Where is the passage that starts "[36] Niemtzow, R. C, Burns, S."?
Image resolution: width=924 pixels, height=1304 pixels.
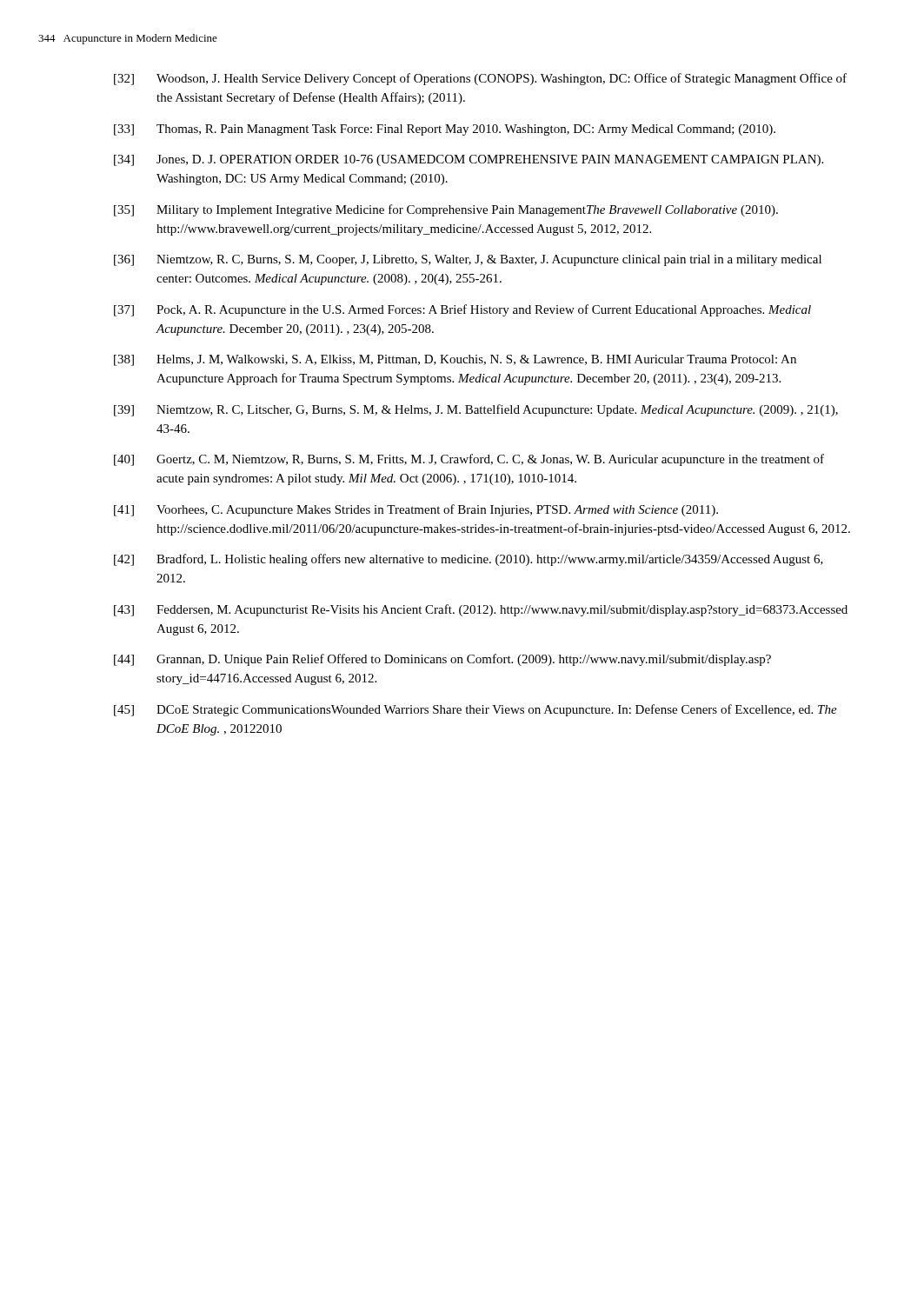coord(484,270)
